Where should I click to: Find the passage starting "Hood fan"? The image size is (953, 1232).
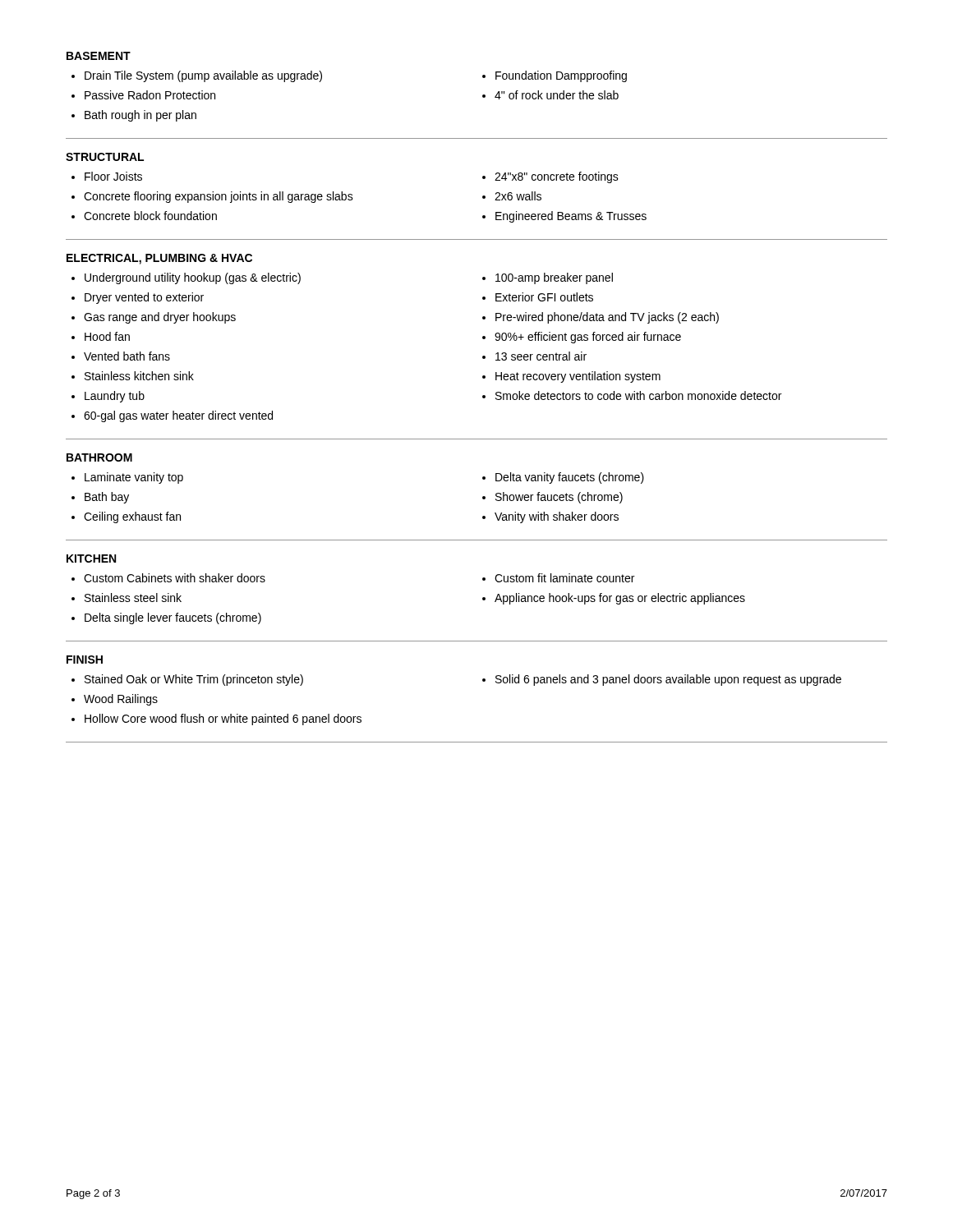coord(107,337)
